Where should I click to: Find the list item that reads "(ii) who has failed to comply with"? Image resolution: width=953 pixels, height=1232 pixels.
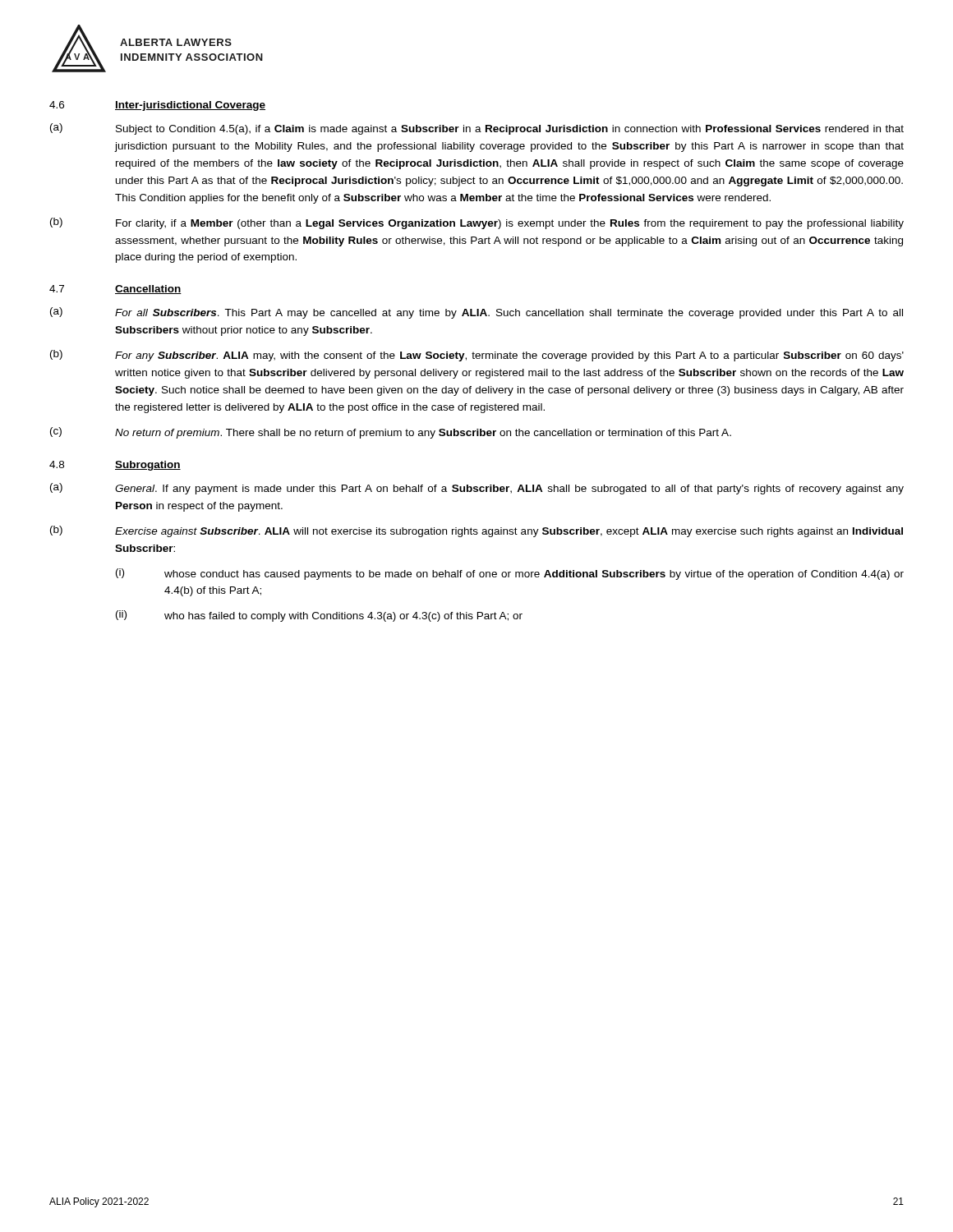pyautogui.click(x=509, y=617)
